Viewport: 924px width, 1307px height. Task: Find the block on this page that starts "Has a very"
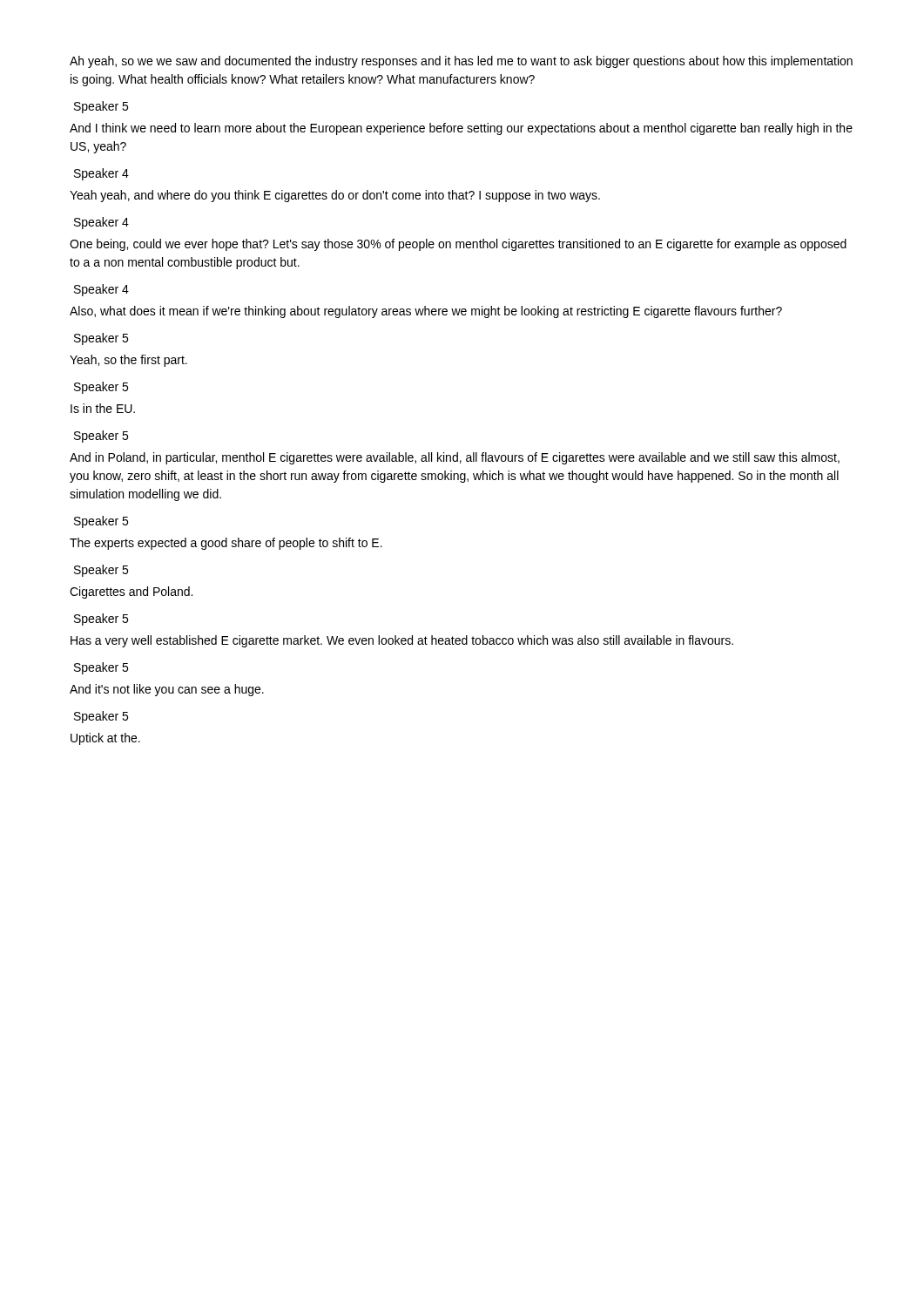coord(402,640)
